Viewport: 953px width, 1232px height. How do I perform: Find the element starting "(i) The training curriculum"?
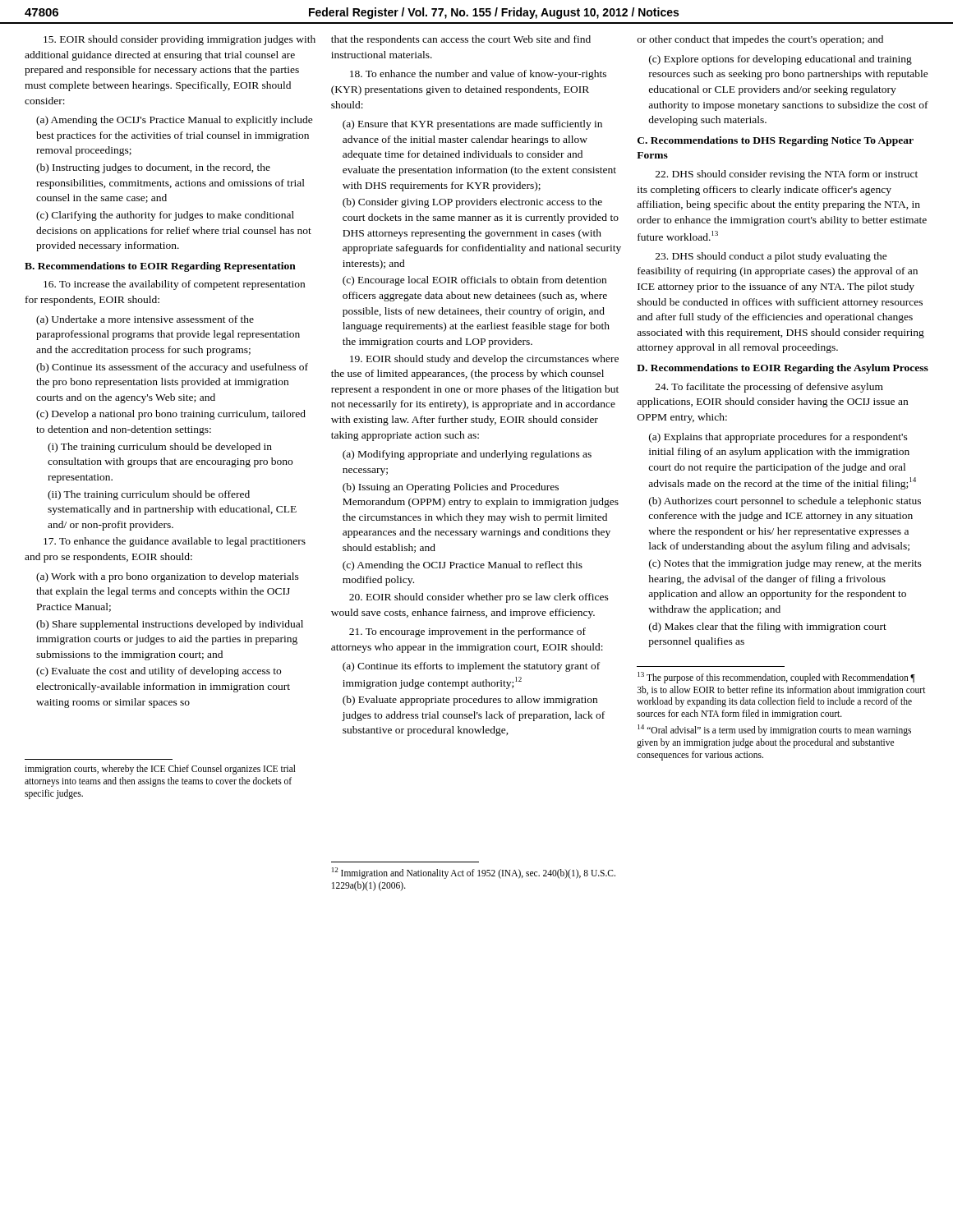coord(182,462)
